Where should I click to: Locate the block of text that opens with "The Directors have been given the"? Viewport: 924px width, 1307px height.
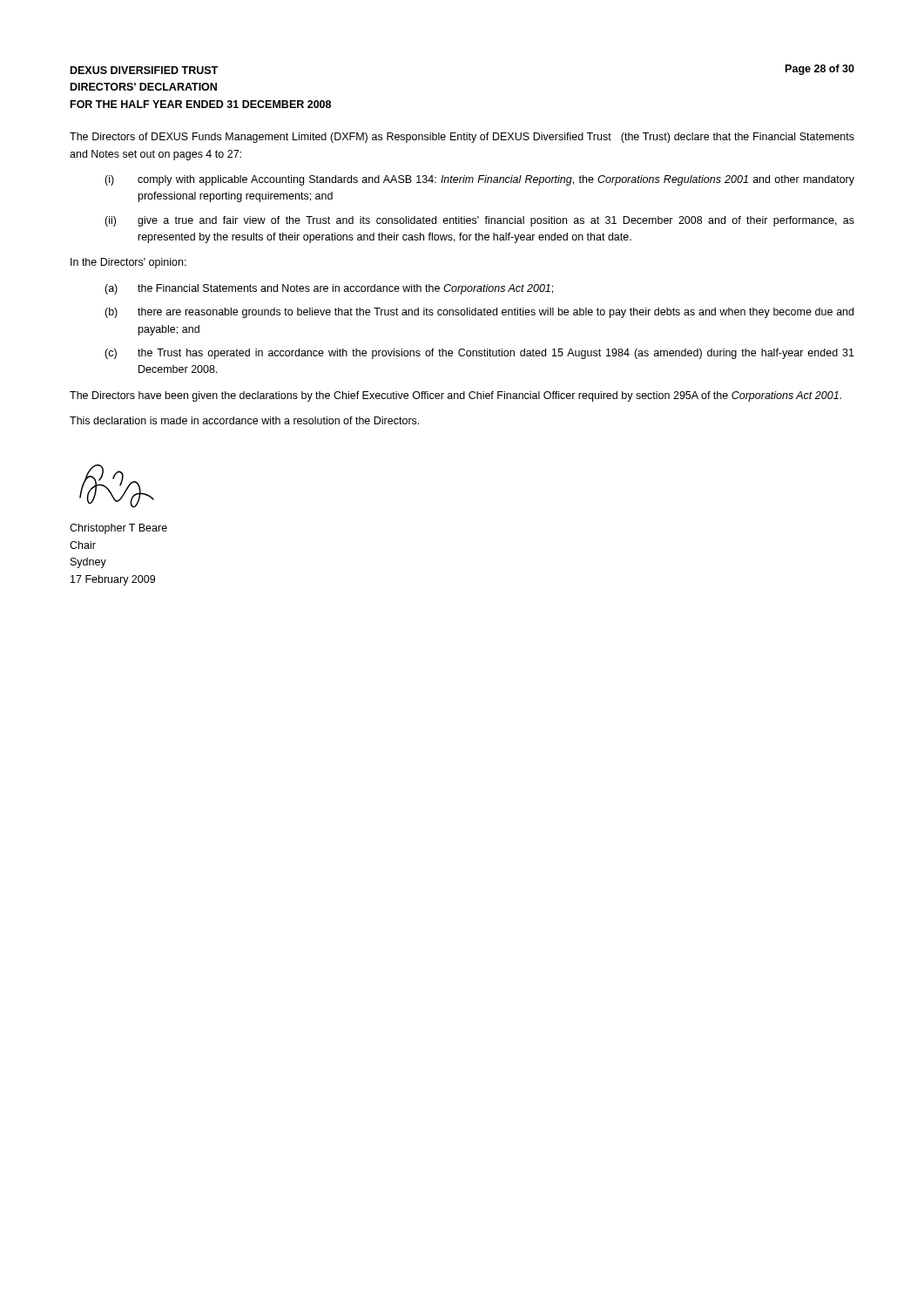click(456, 395)
